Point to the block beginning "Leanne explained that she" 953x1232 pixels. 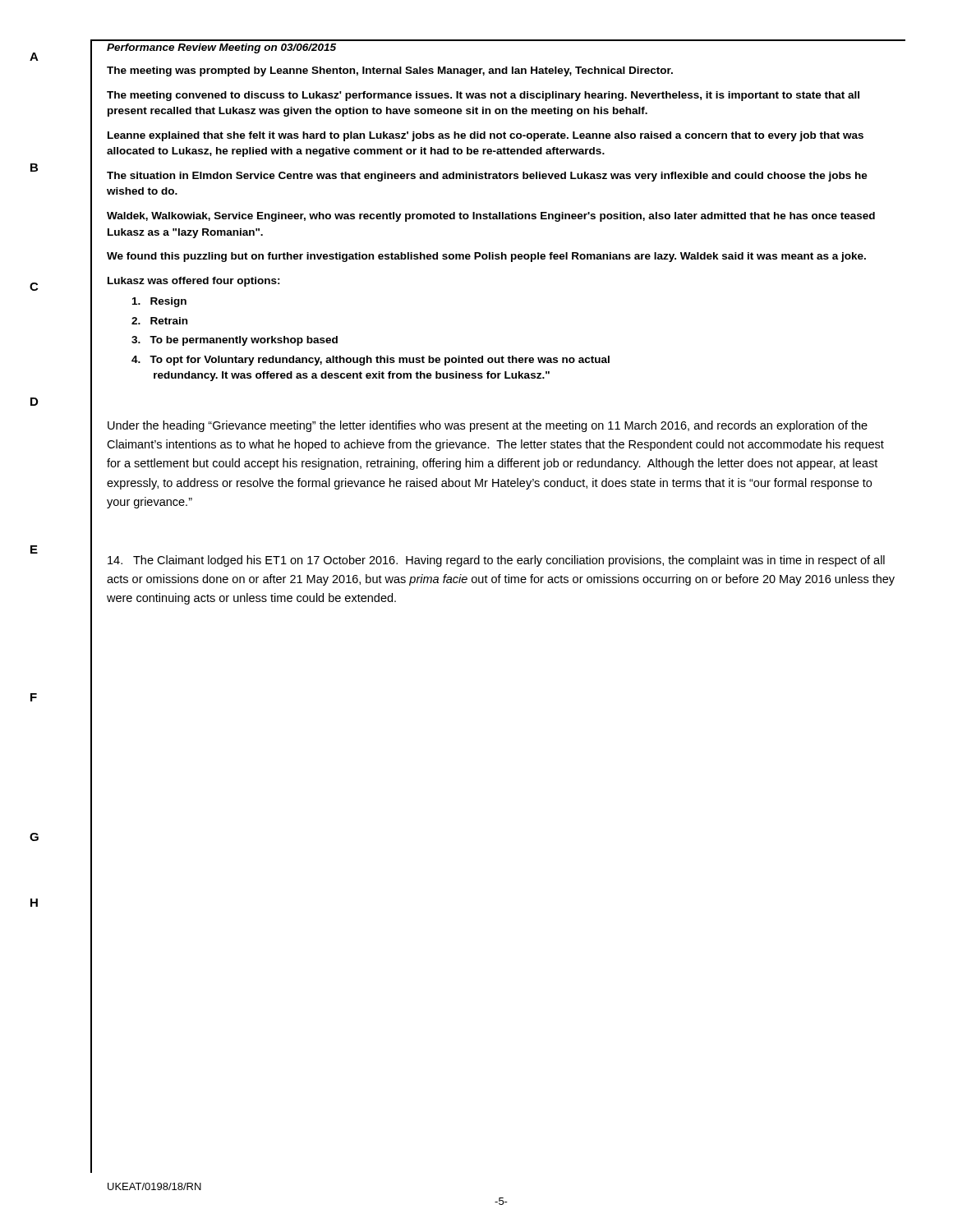tap(485, 143)
